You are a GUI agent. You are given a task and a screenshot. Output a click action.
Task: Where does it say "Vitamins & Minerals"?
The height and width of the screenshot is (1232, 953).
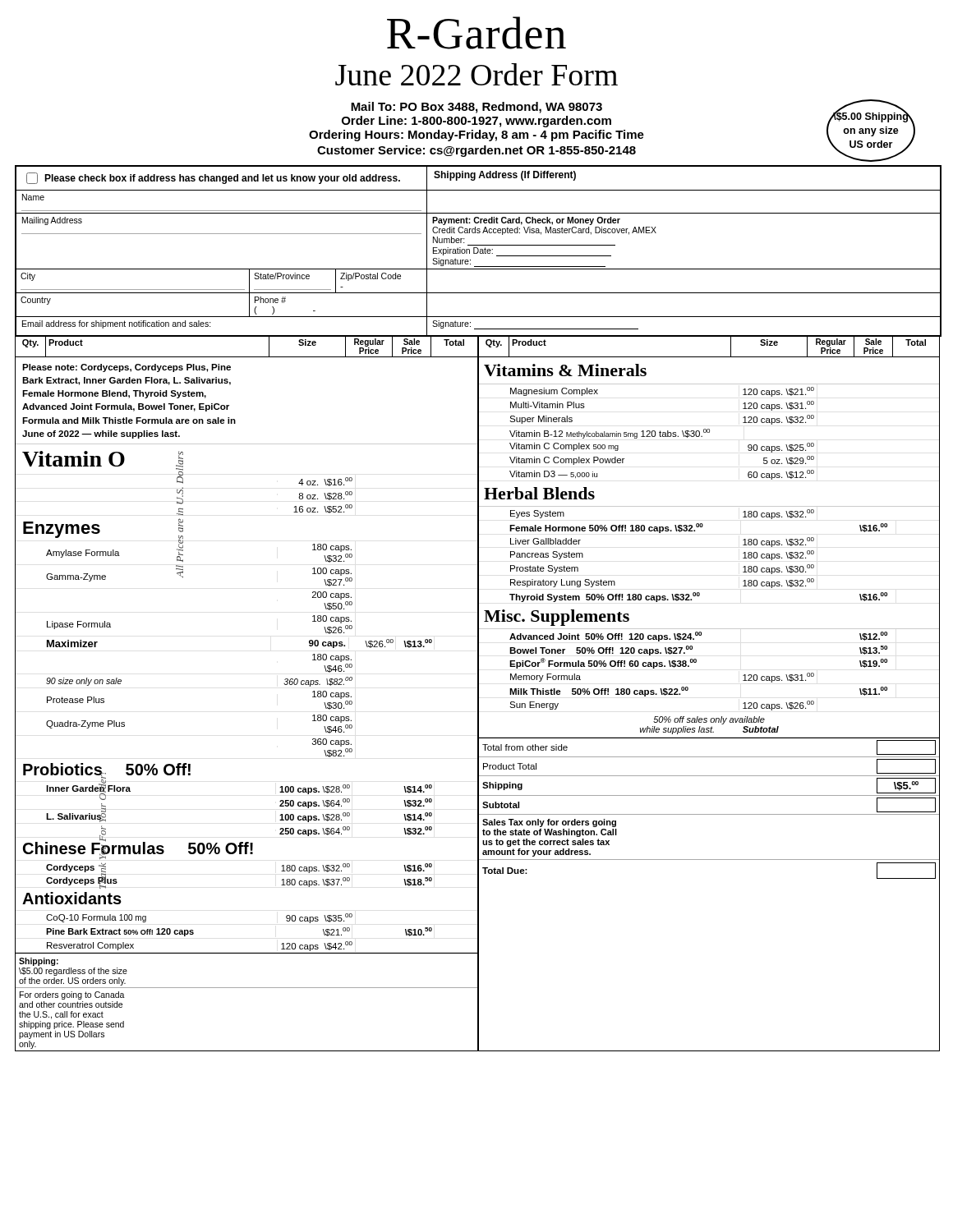[x=565, y=370]
